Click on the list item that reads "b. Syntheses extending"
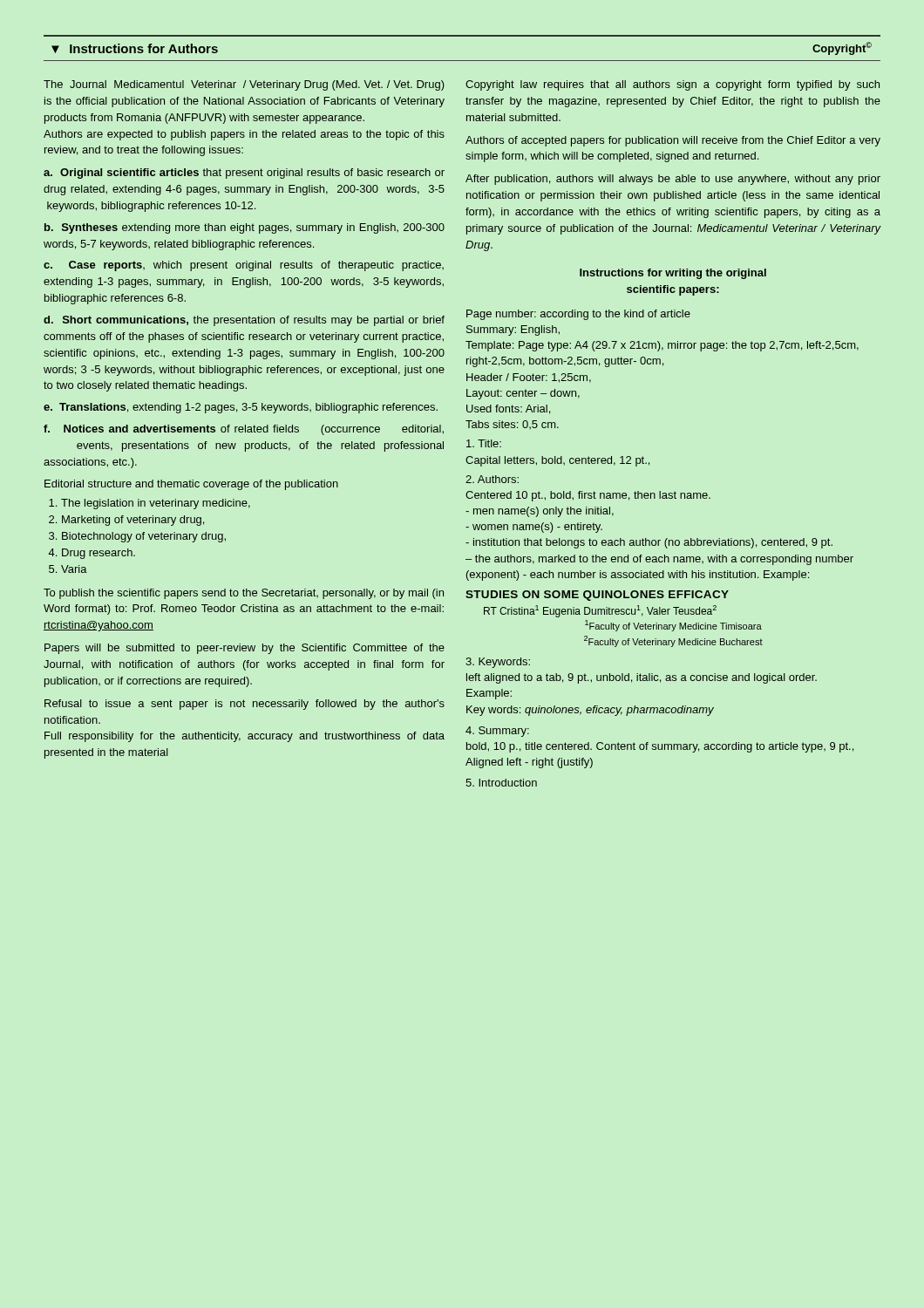Viewport: 924px width, 1308px height. click(244, 235)
